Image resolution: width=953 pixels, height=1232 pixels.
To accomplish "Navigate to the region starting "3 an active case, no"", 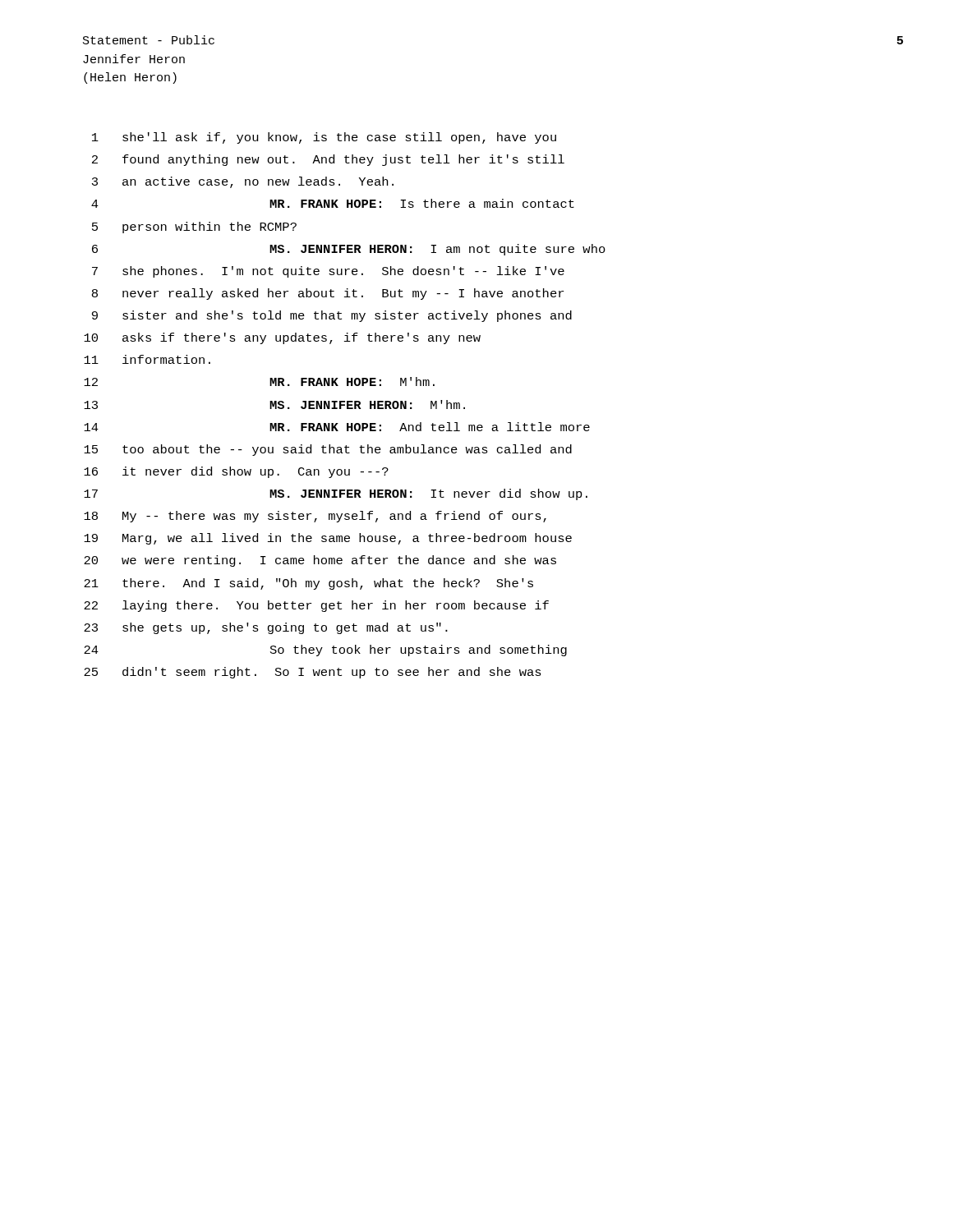I will [x=243, y=182].
